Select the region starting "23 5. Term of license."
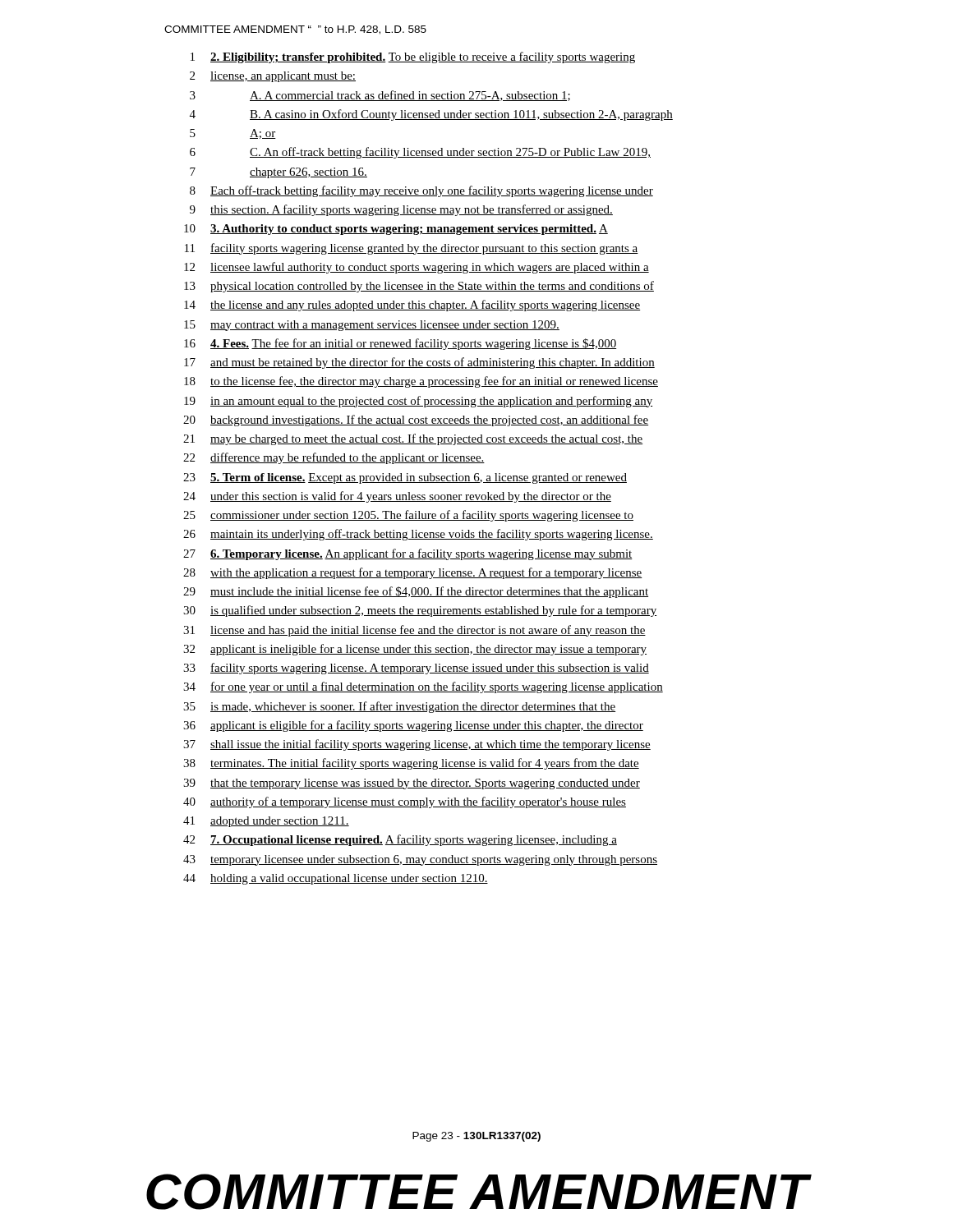Screen dimensions: 1232x953 pos(534,506)
